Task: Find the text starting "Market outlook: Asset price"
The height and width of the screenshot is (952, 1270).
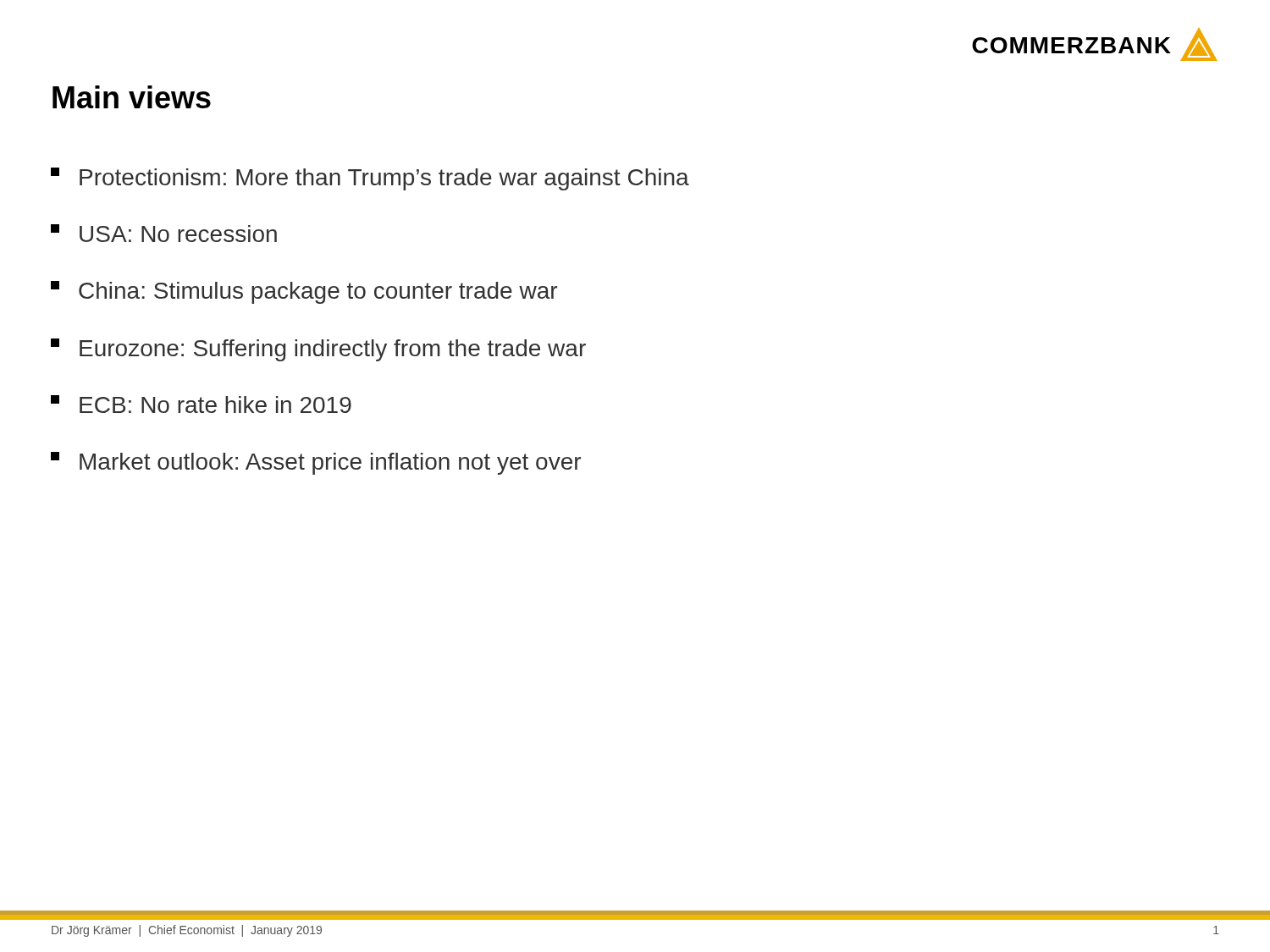Action: (316, 462)
